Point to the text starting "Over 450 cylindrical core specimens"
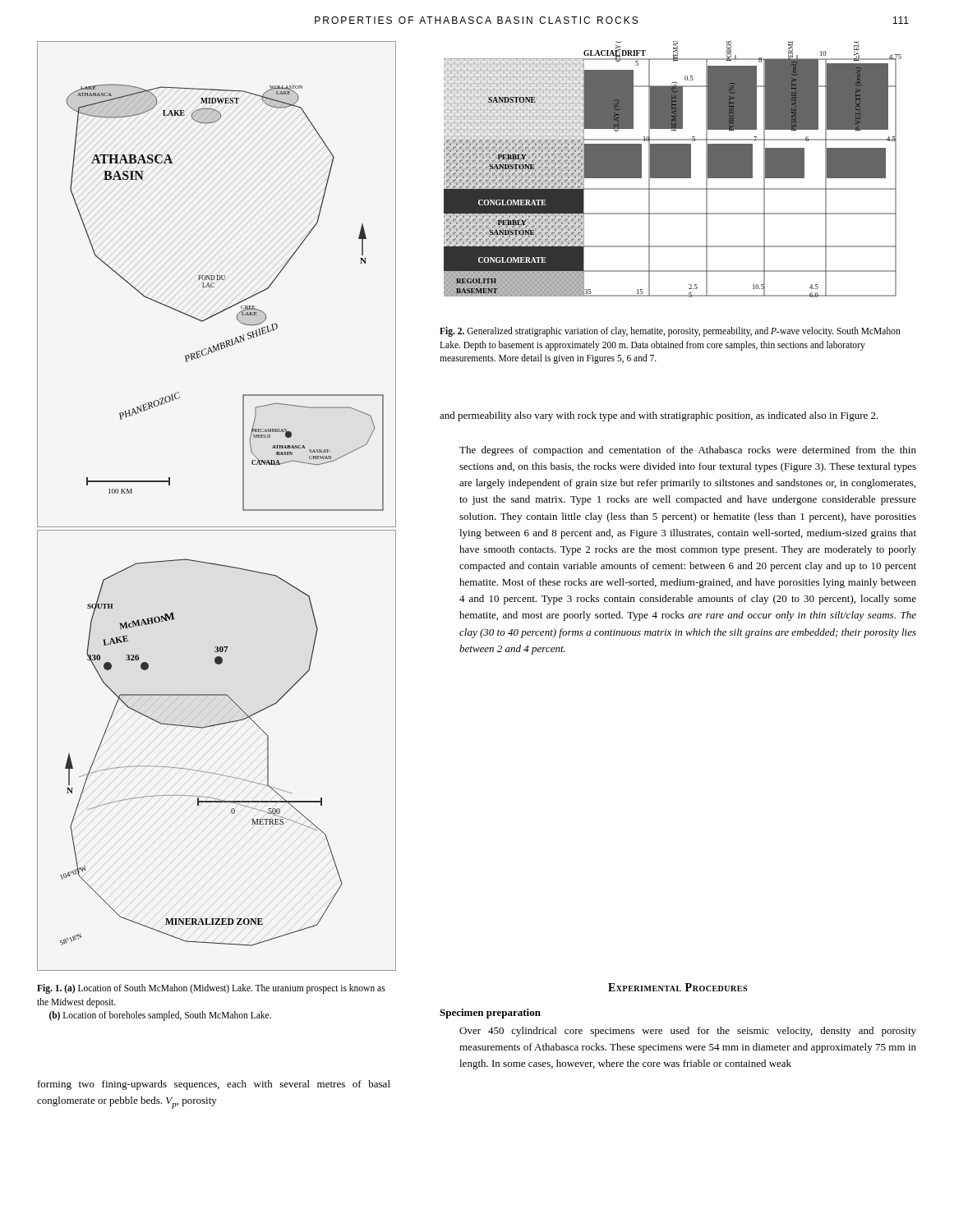954x1232 pixels. pos(688,1047)
